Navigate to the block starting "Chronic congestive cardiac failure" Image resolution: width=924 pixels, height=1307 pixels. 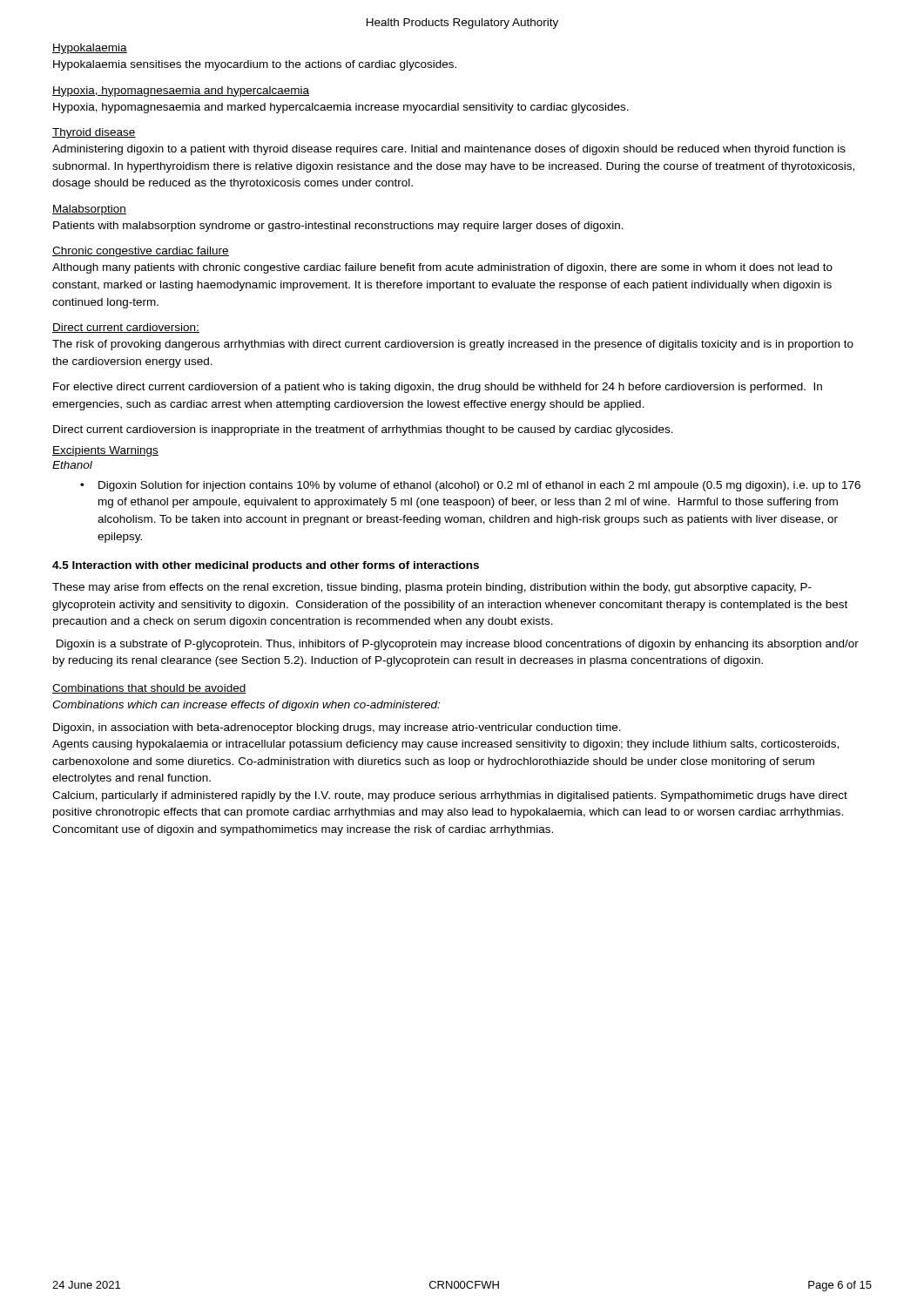point(140,251)
